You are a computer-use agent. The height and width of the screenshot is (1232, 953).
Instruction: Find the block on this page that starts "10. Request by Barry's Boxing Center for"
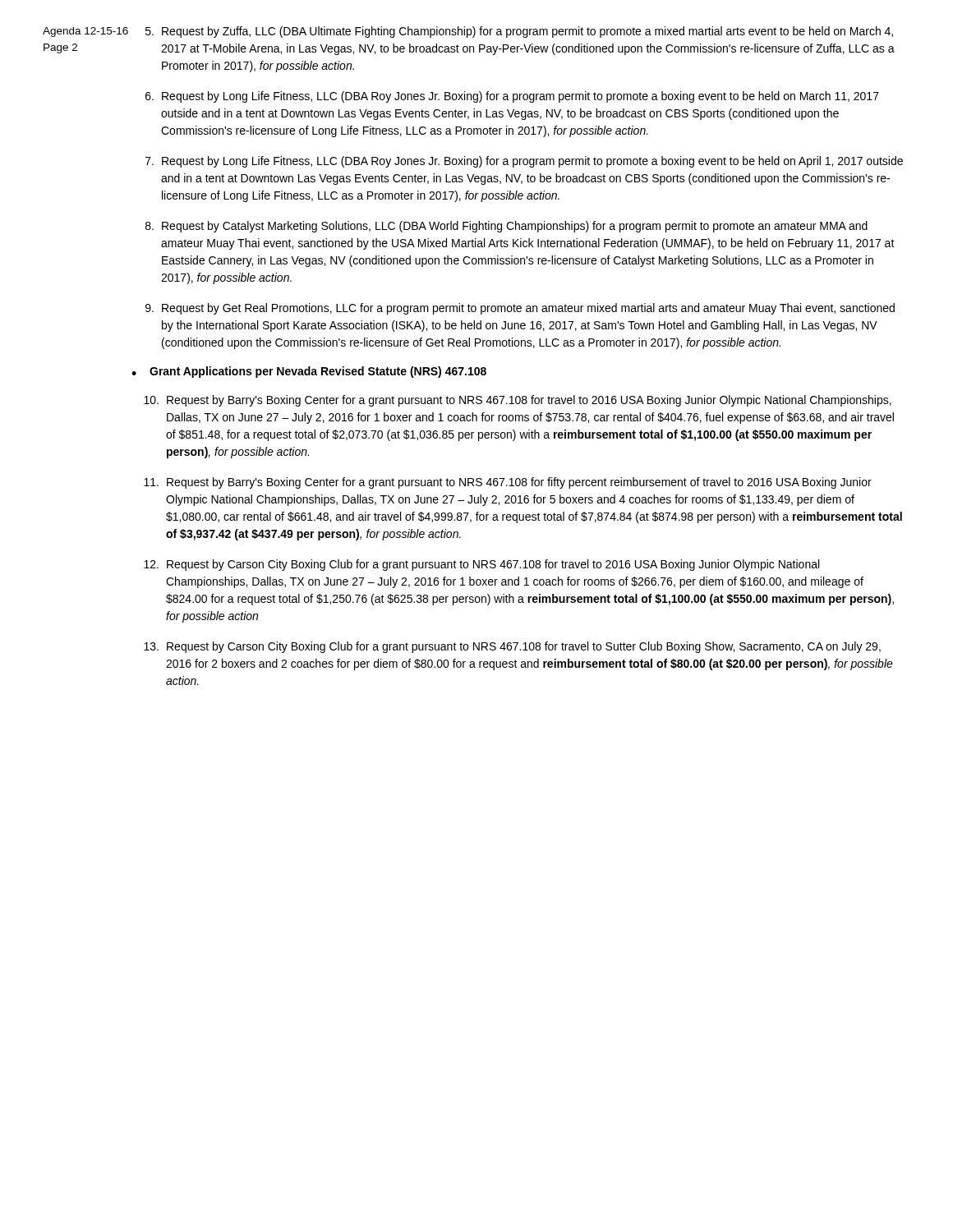click(x=518, y=427)
